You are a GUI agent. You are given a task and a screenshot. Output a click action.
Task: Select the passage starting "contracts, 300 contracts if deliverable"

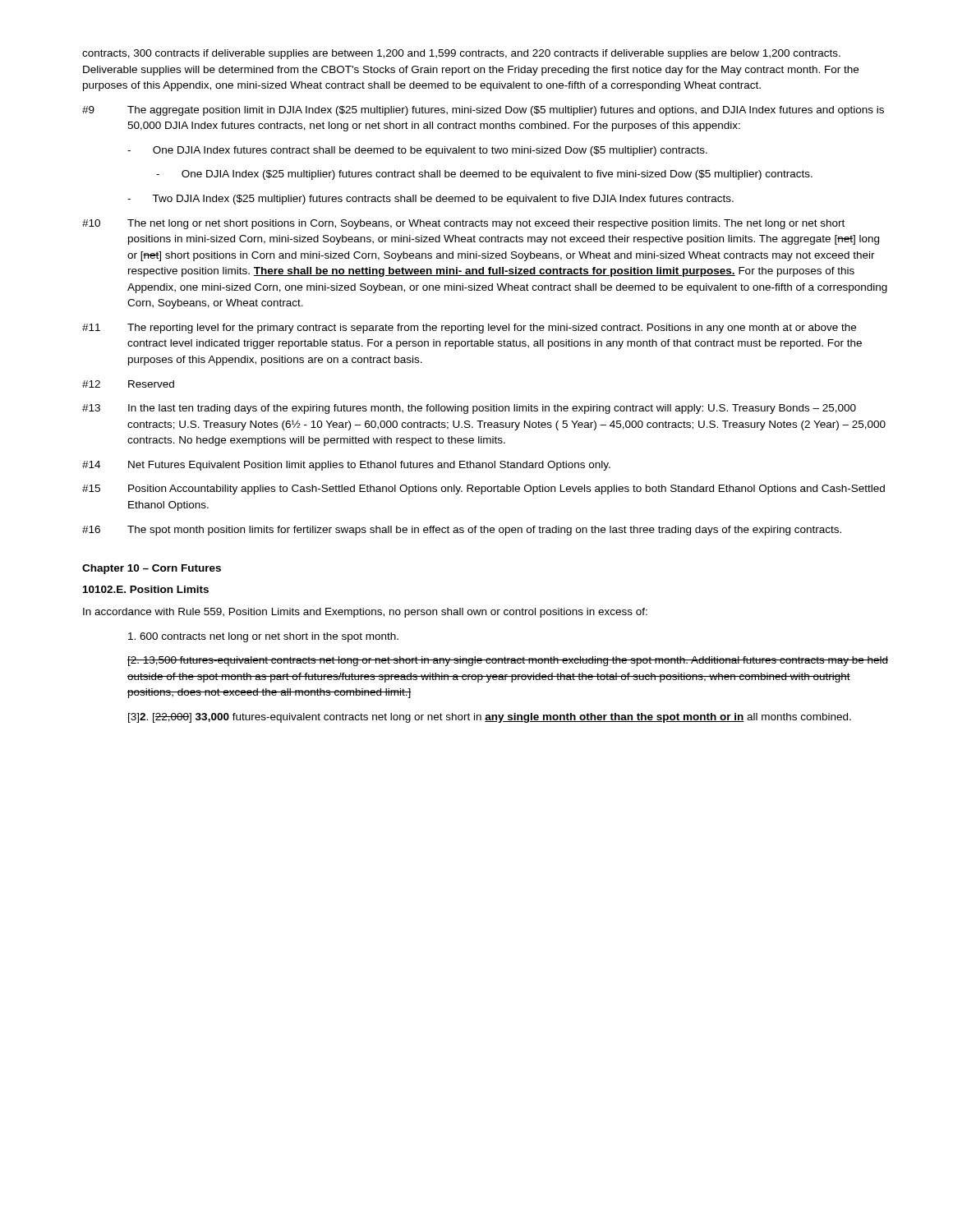click(487, 69)
